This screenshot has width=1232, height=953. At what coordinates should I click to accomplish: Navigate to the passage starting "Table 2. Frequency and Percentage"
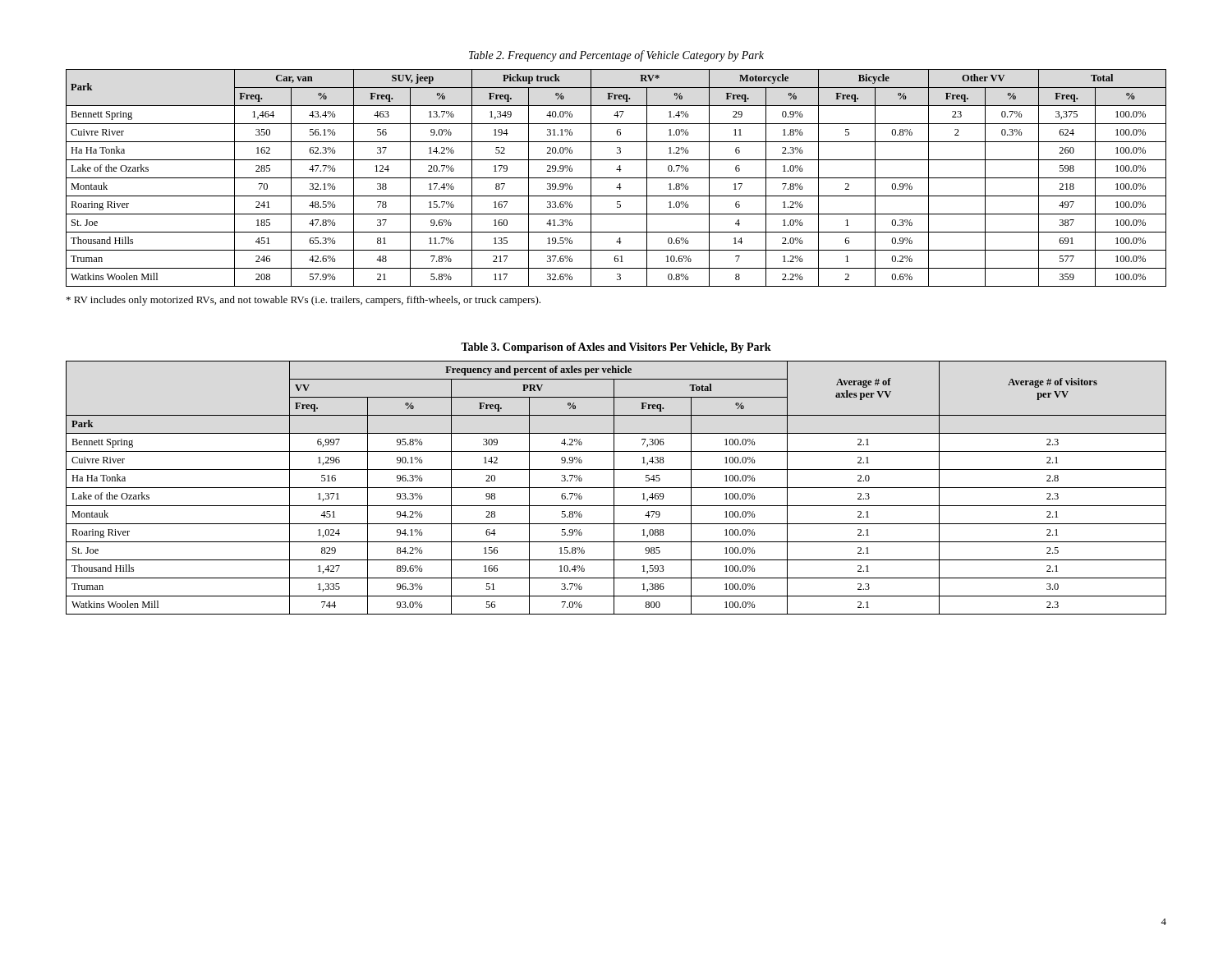tap(616, 55)
